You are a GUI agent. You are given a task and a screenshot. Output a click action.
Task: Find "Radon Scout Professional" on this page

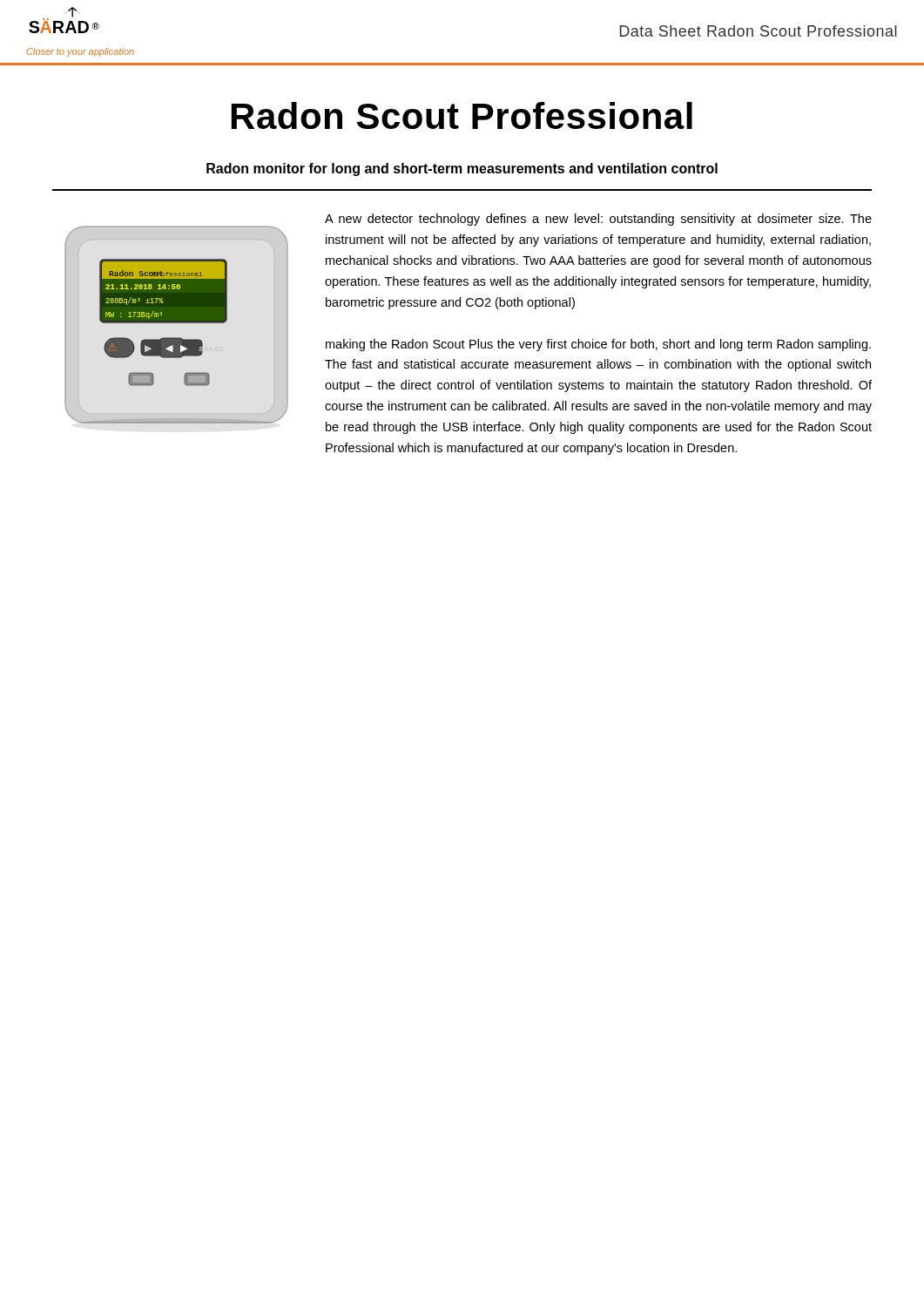click(x=462, y=117)
